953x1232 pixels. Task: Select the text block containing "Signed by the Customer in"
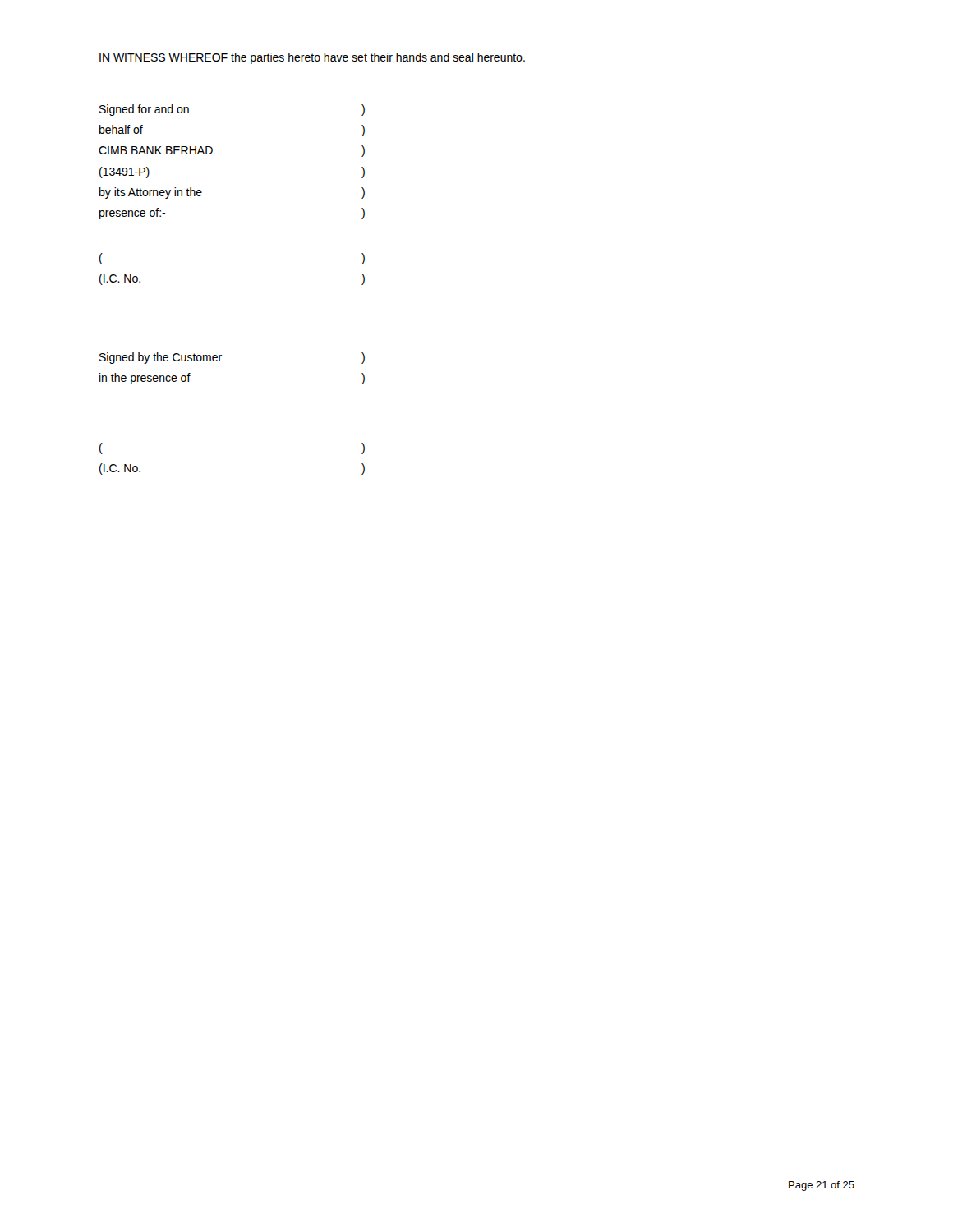(x=157, y=358)
